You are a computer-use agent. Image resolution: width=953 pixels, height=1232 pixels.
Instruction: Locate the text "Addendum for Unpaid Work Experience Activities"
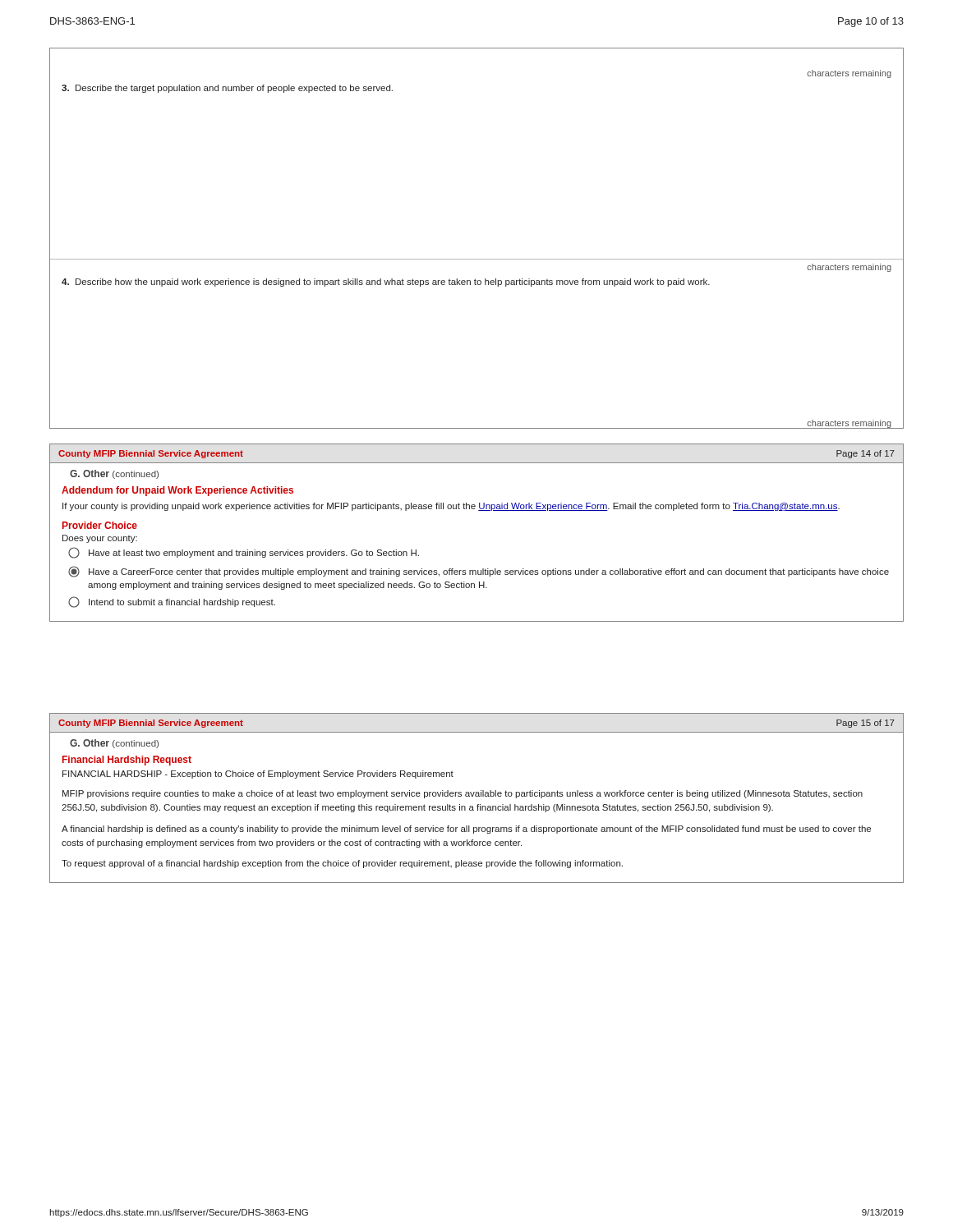click(178, 490)
